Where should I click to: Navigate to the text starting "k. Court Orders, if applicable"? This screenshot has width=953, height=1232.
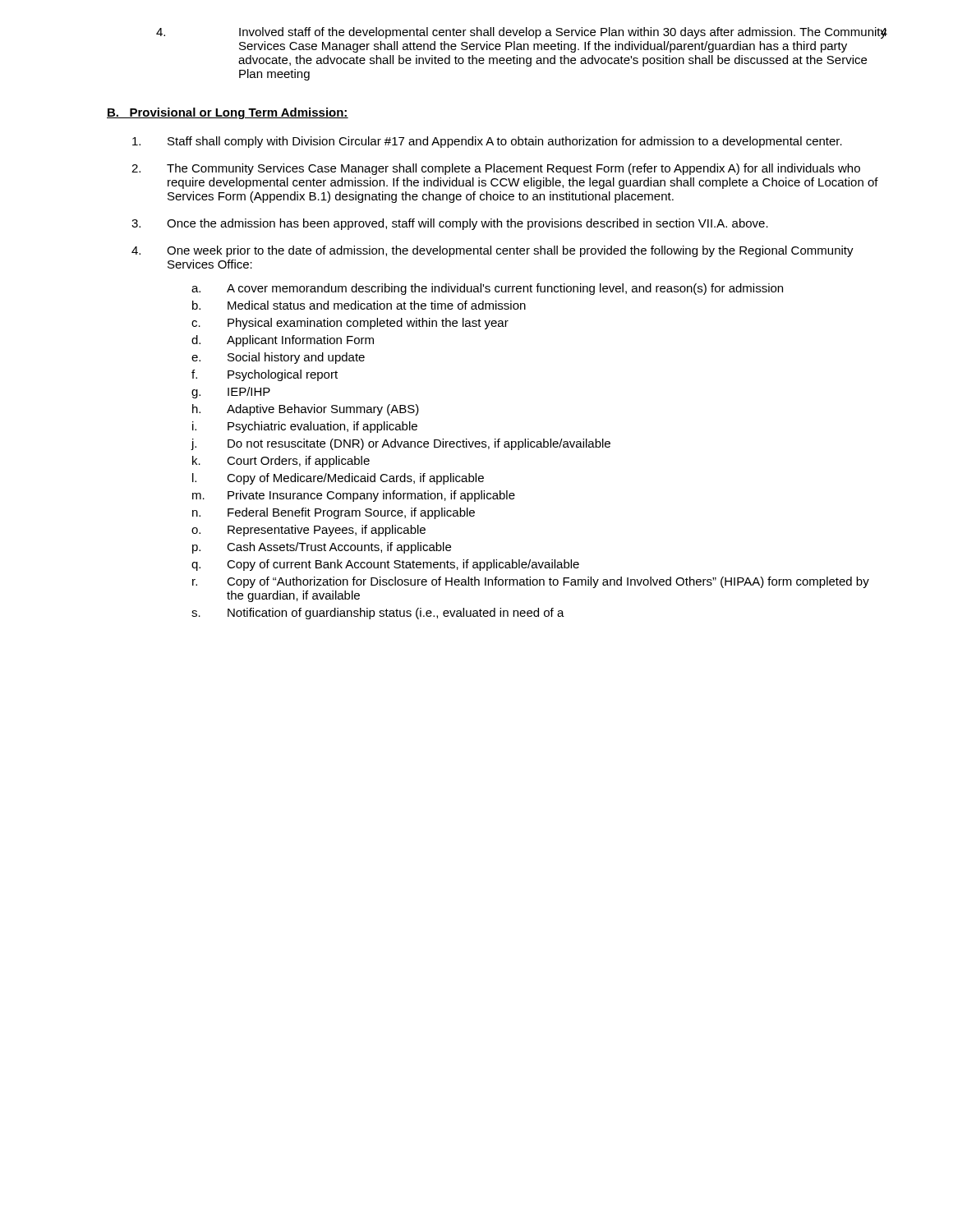click(281, 462)
